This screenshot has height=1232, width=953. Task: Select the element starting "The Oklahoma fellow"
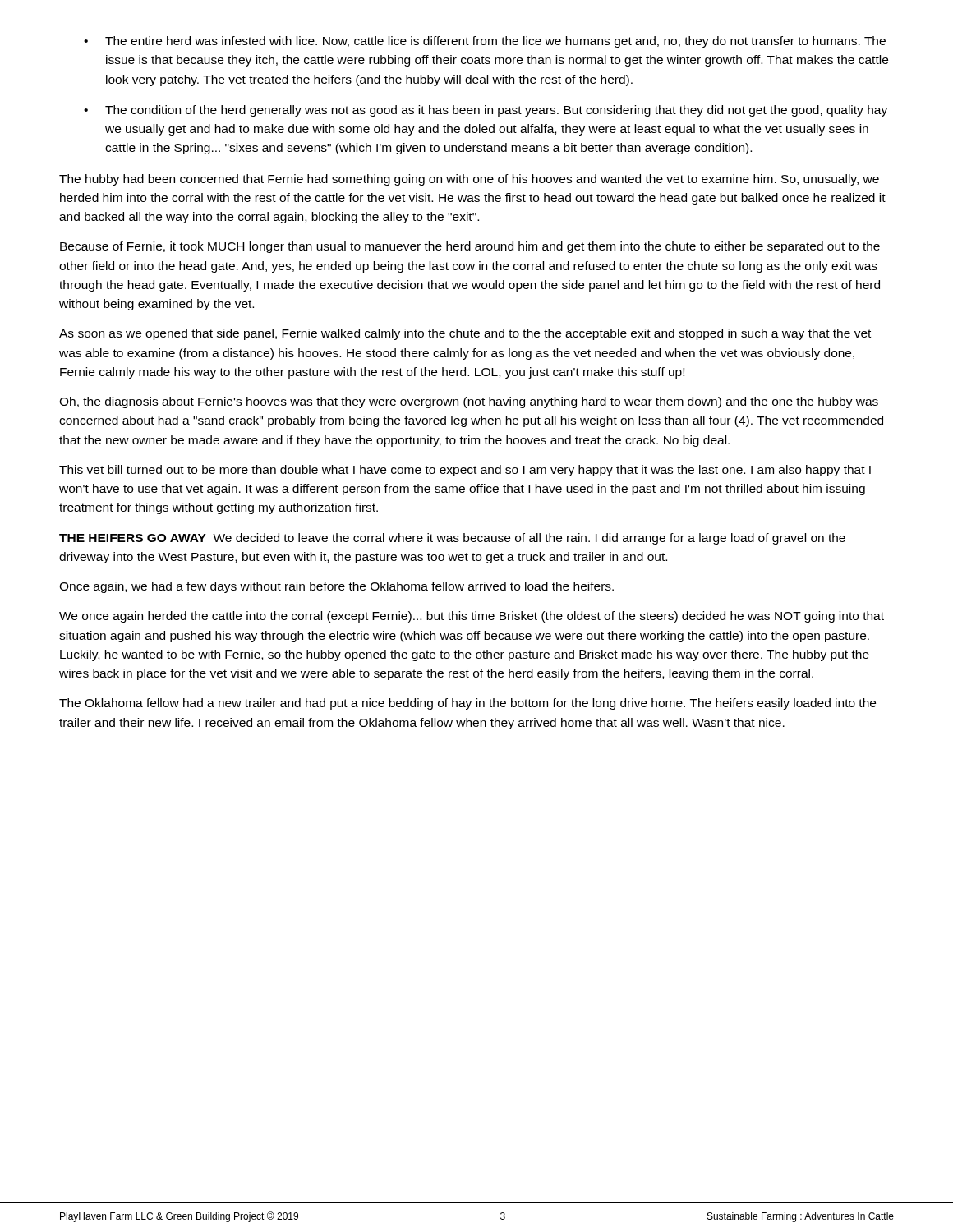pos(468,712)
